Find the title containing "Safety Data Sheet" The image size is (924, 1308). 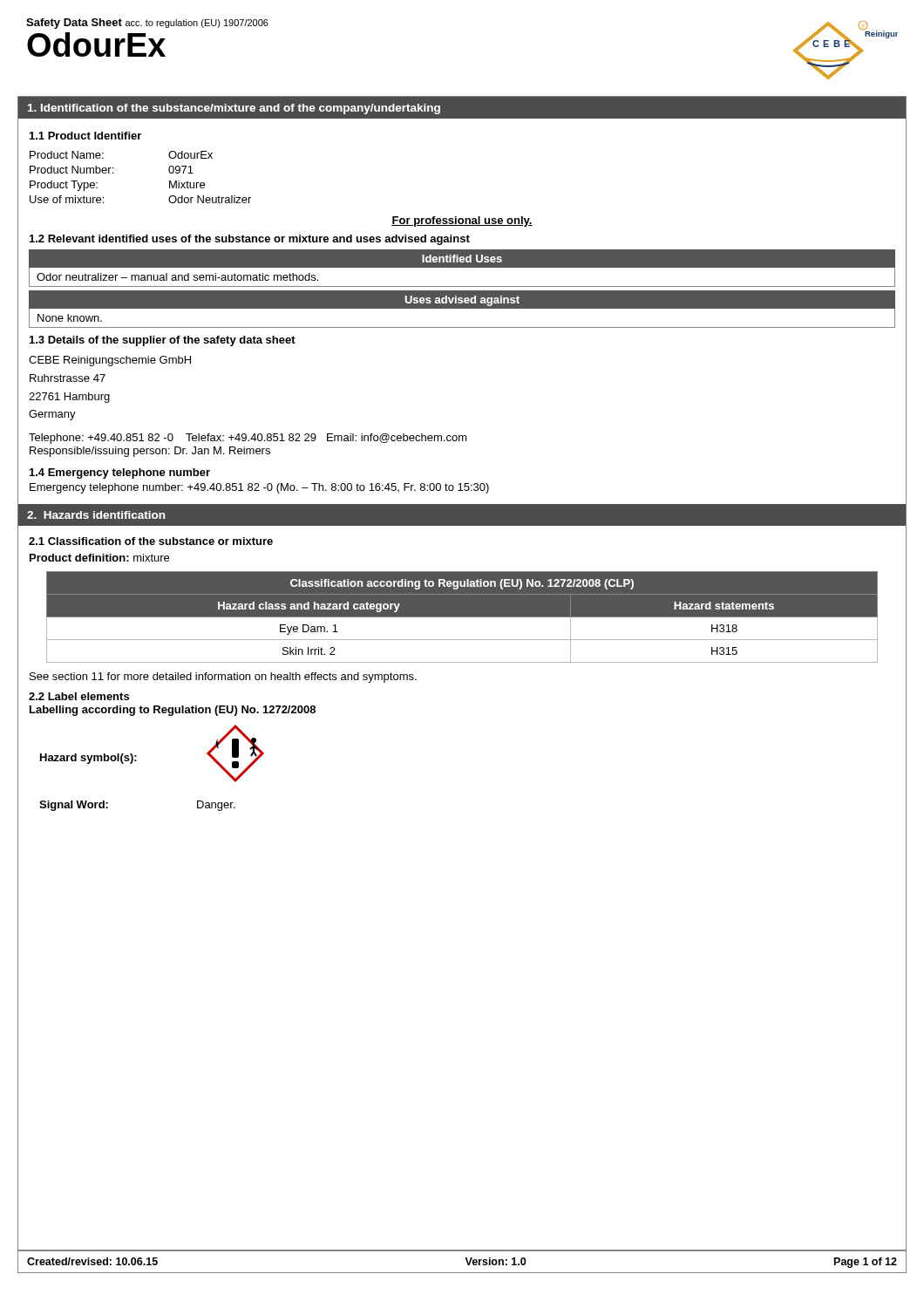click(147, 40)
